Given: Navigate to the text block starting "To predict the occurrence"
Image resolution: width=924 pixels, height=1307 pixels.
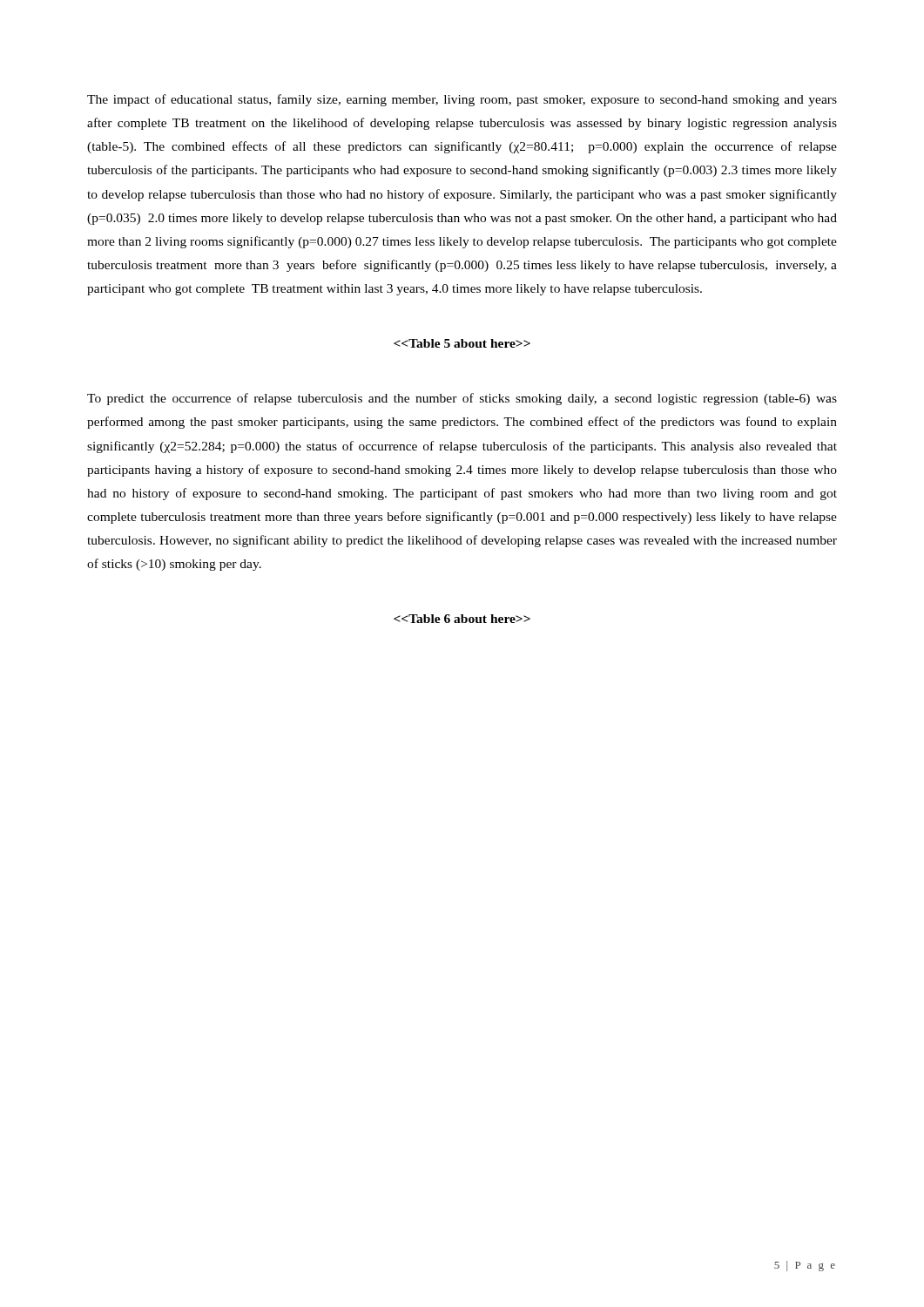Looking at the screenshot, I should pyautogui.click(x=462, y=481).
